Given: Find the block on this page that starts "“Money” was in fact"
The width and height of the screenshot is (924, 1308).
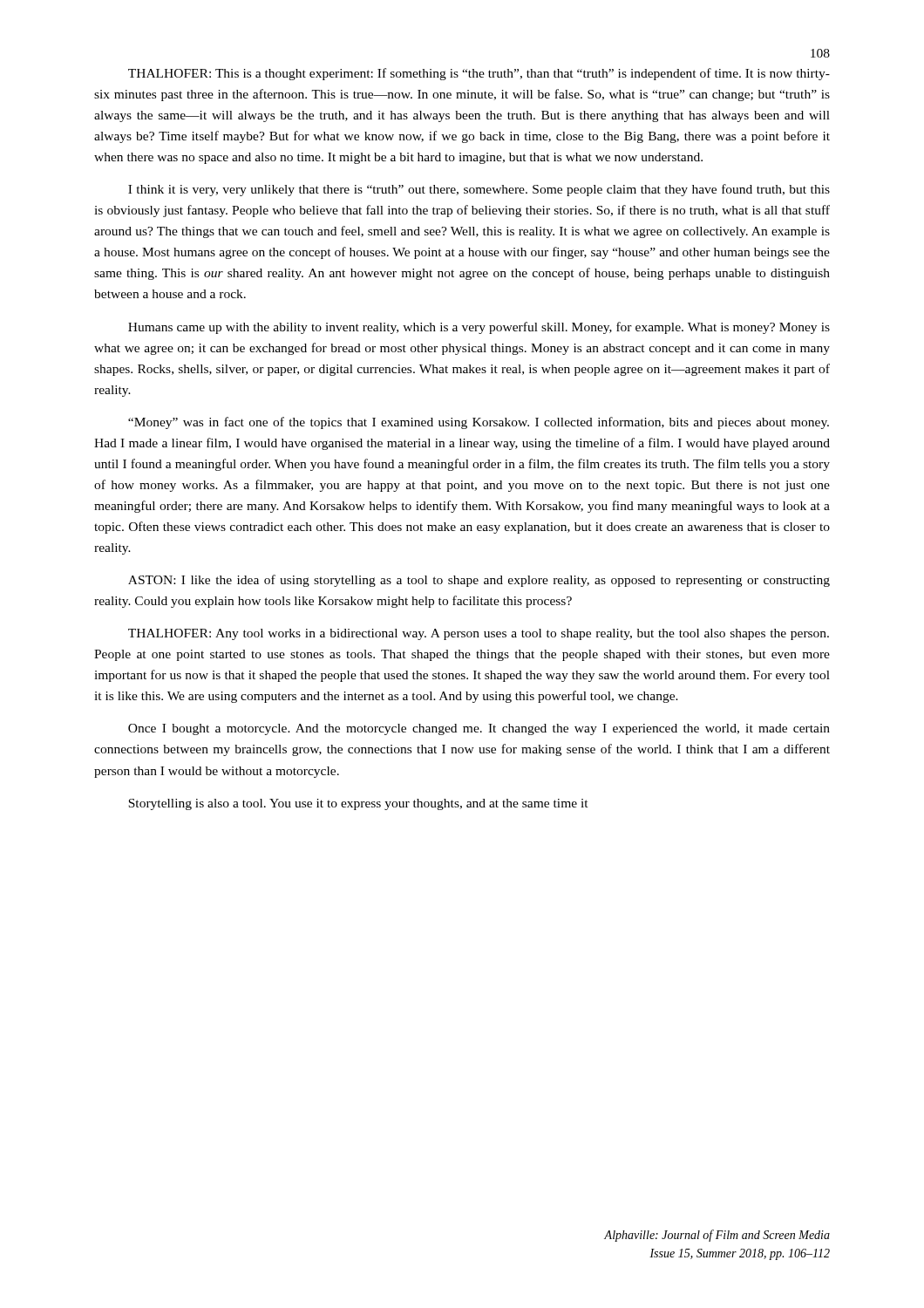Looking at the screenshot, I should tap(462, 484).
